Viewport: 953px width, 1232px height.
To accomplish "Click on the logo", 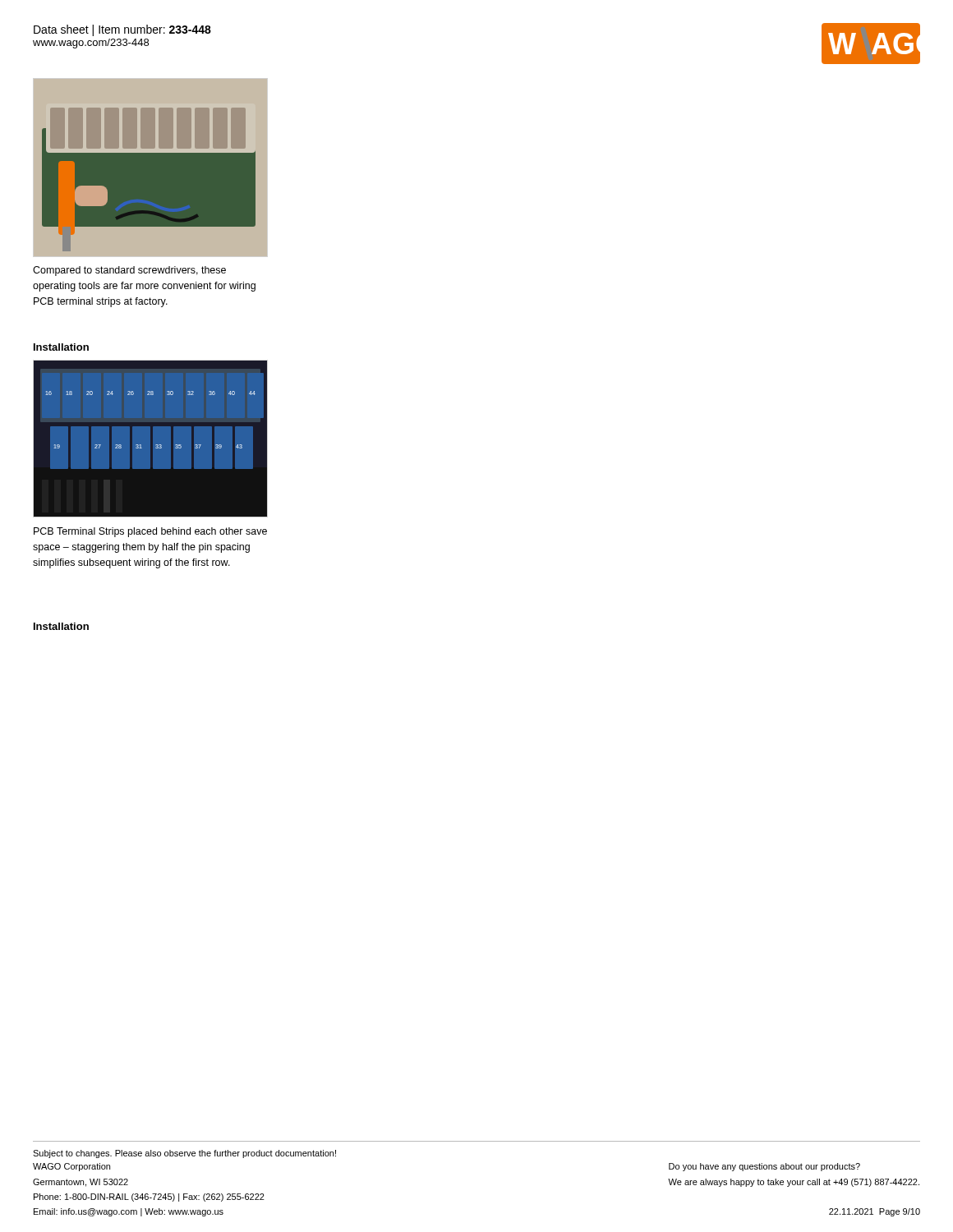I will [871, 45].
